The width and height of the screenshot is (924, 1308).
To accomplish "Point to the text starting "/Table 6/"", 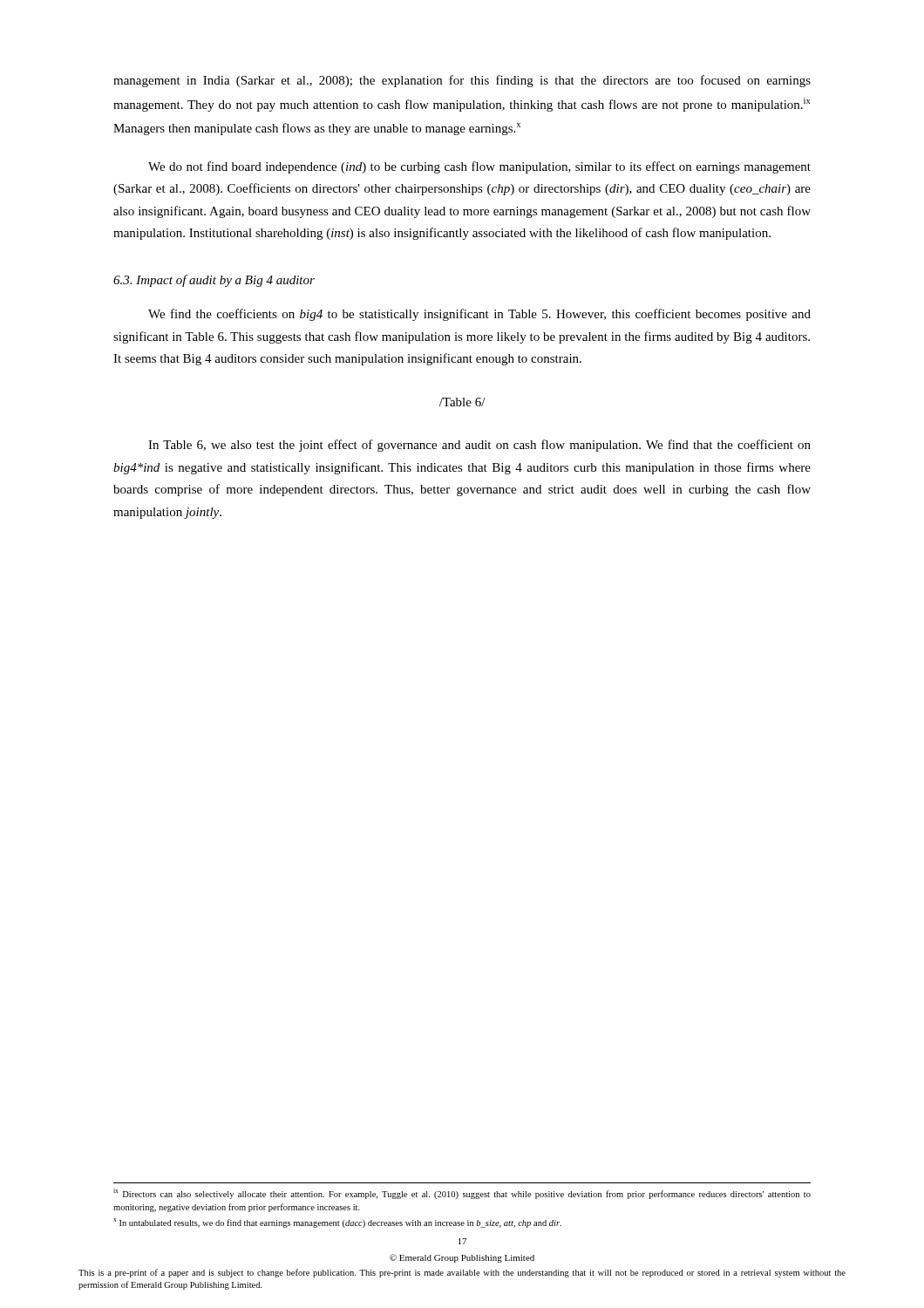I will point(462,402).
